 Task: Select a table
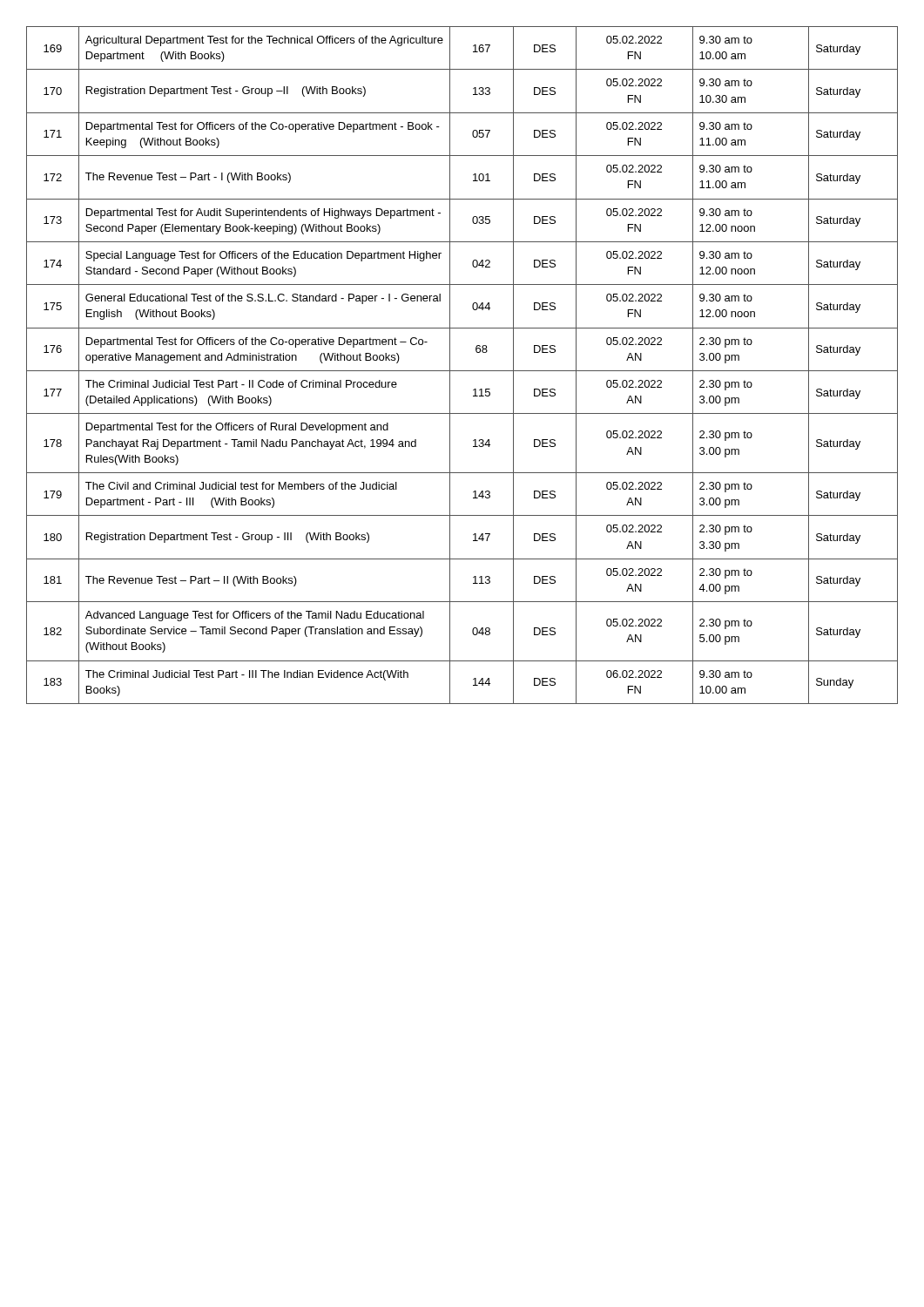462,365
